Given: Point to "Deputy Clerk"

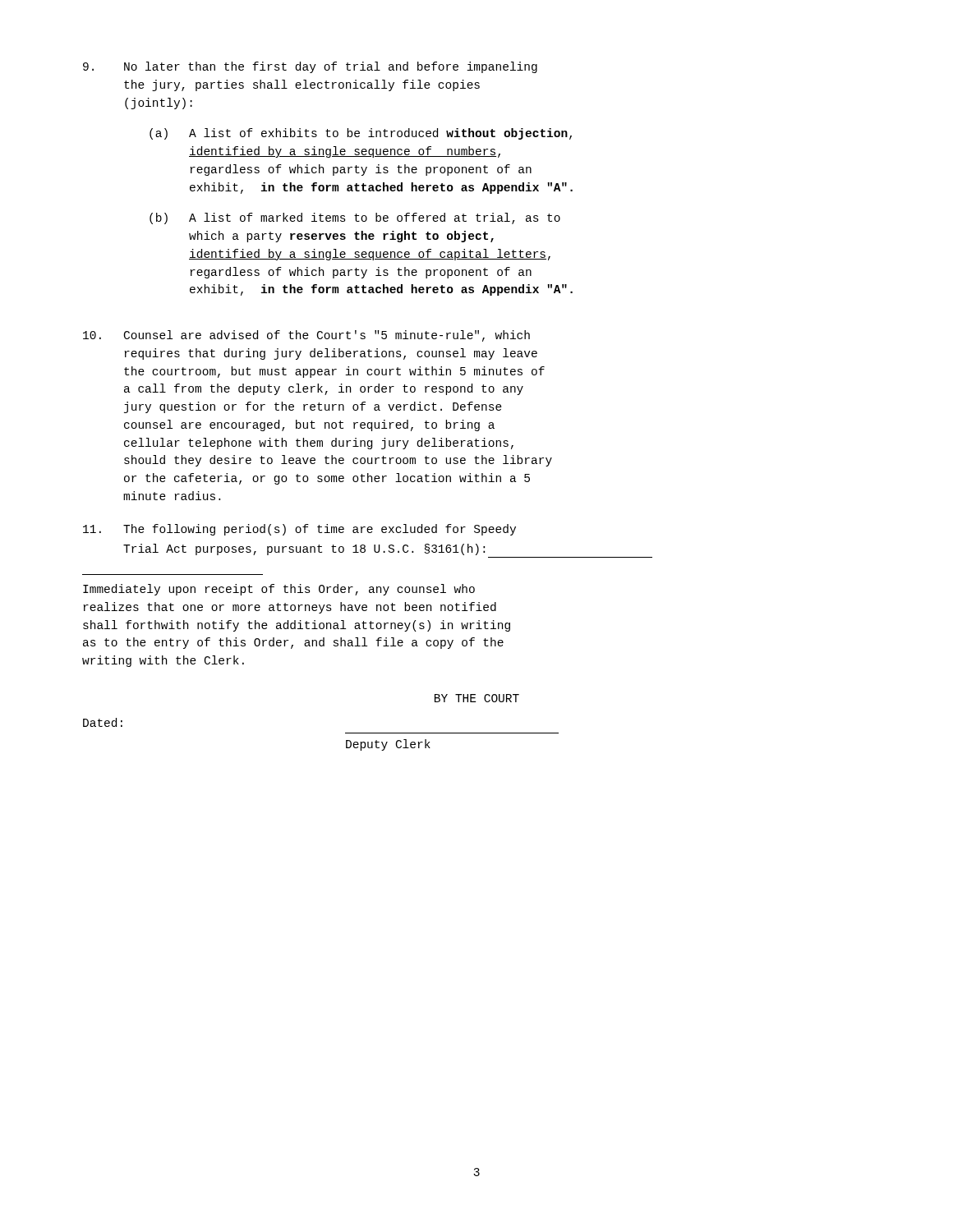Looking at the screenshot, I should click(388, 745).
